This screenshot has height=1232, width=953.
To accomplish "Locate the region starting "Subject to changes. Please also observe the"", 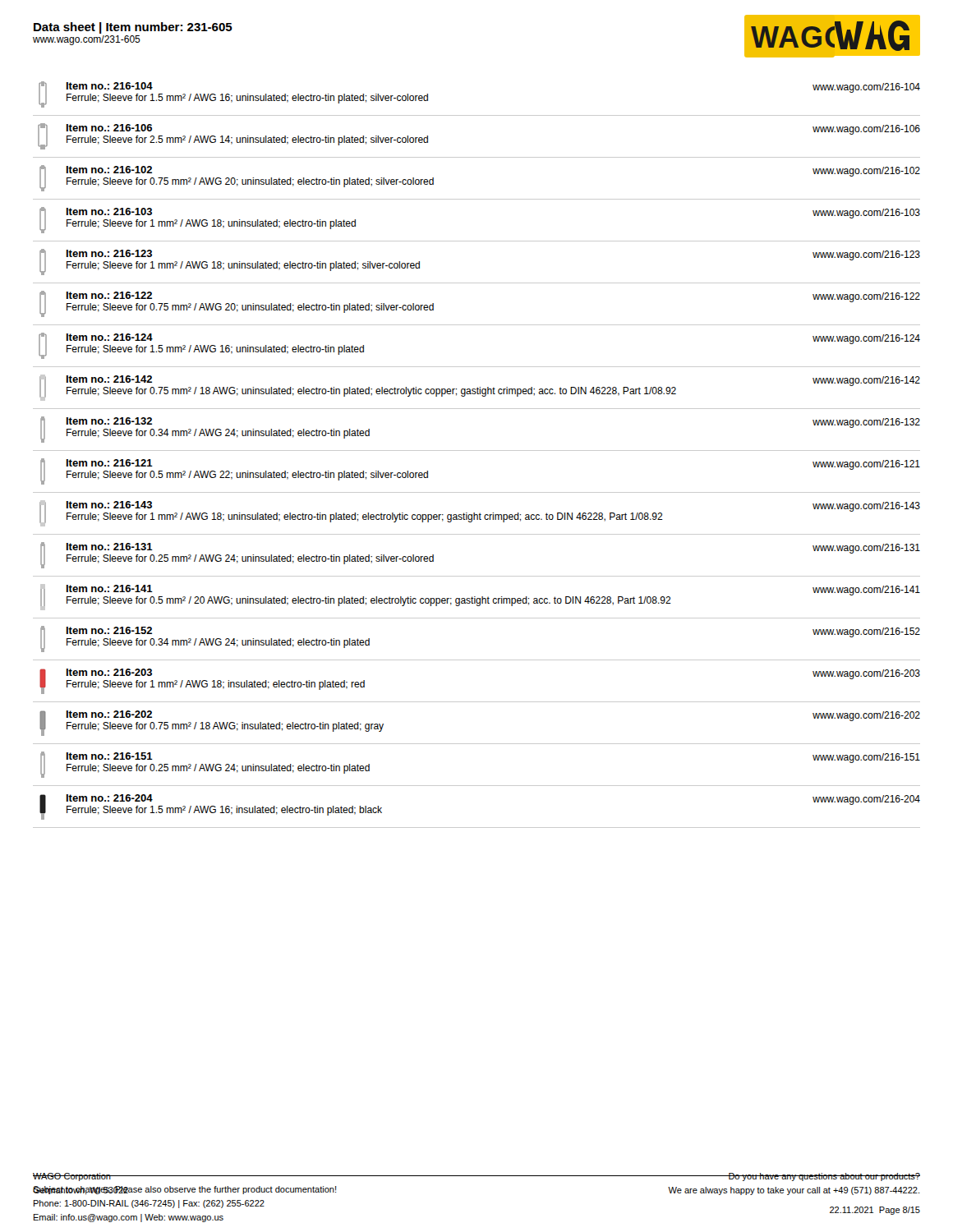I will click(x=185, y=1189).
